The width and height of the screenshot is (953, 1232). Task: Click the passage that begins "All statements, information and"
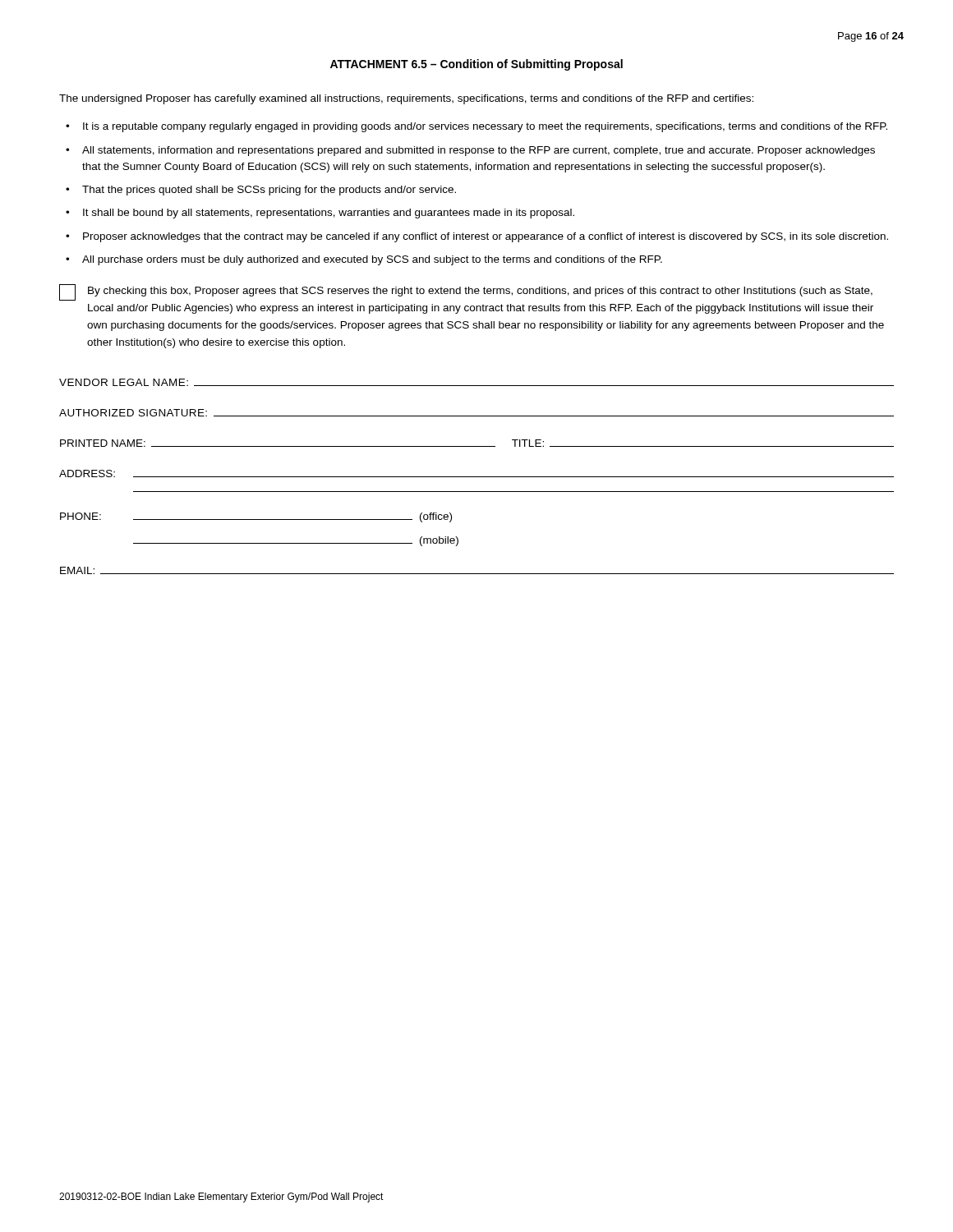(x=479, y=158)
